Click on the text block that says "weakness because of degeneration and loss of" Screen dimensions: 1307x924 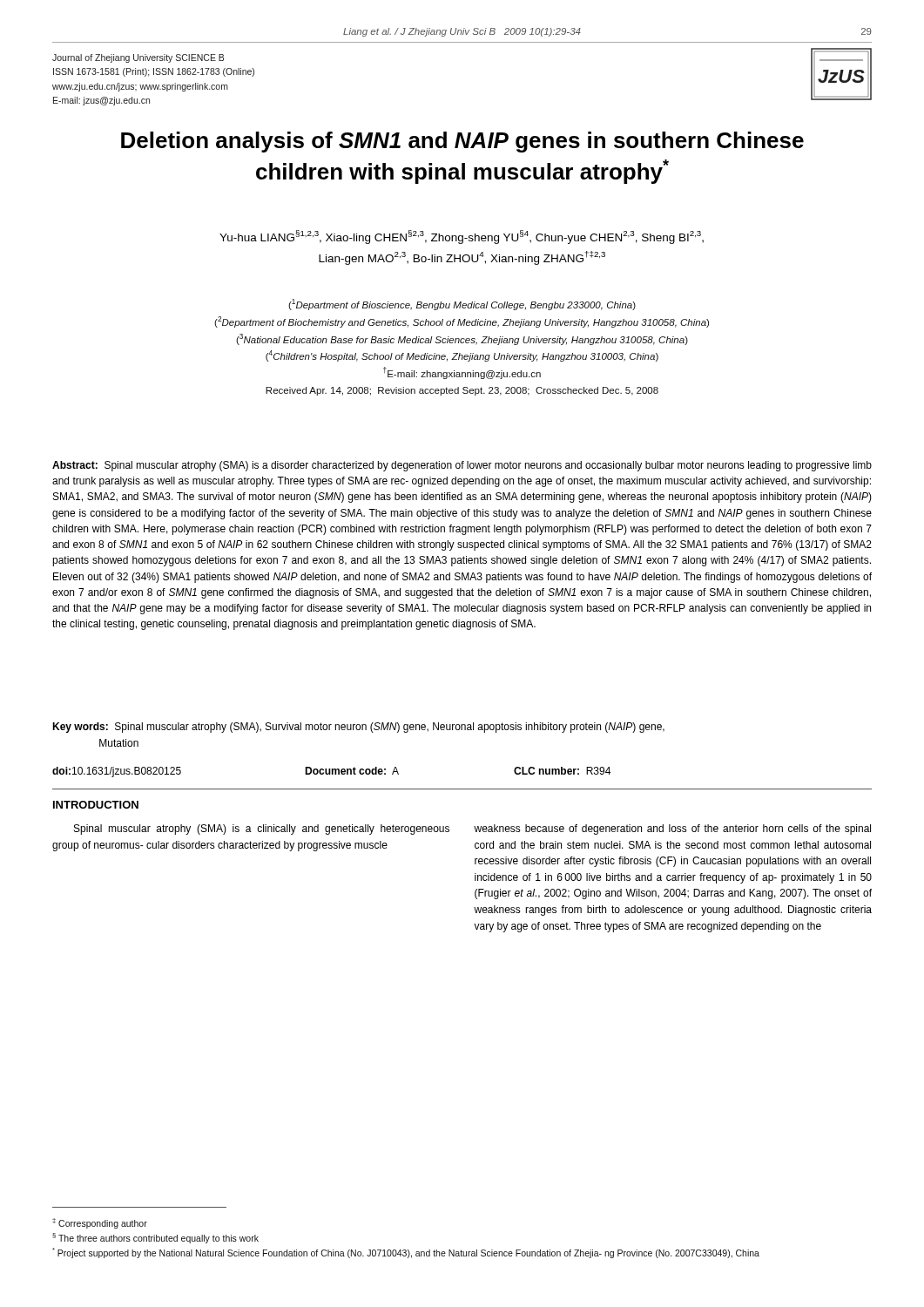coord(673,877)
